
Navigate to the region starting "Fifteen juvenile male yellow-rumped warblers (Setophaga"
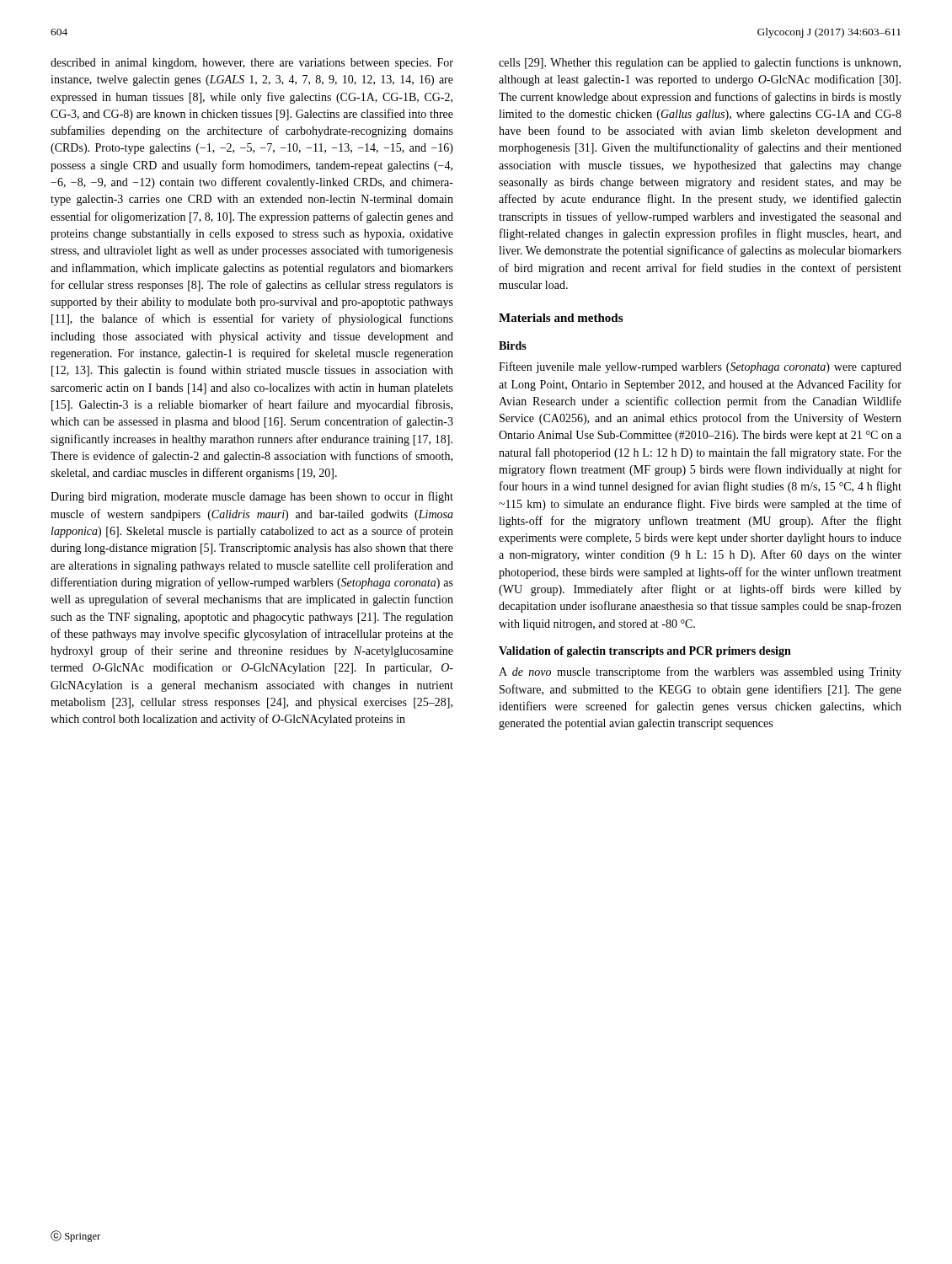coord(700,496)
